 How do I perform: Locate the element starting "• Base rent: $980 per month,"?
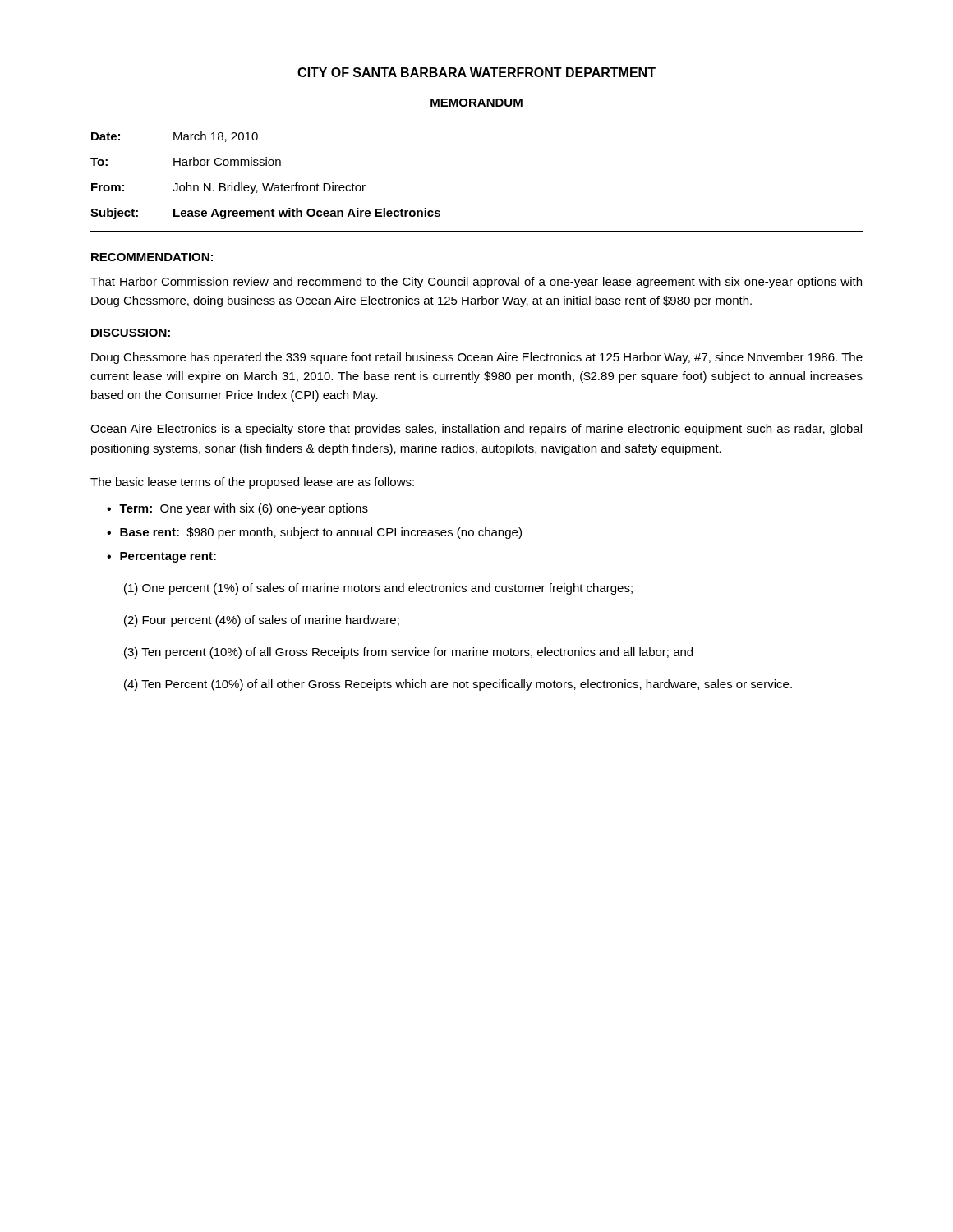point(315,533)
